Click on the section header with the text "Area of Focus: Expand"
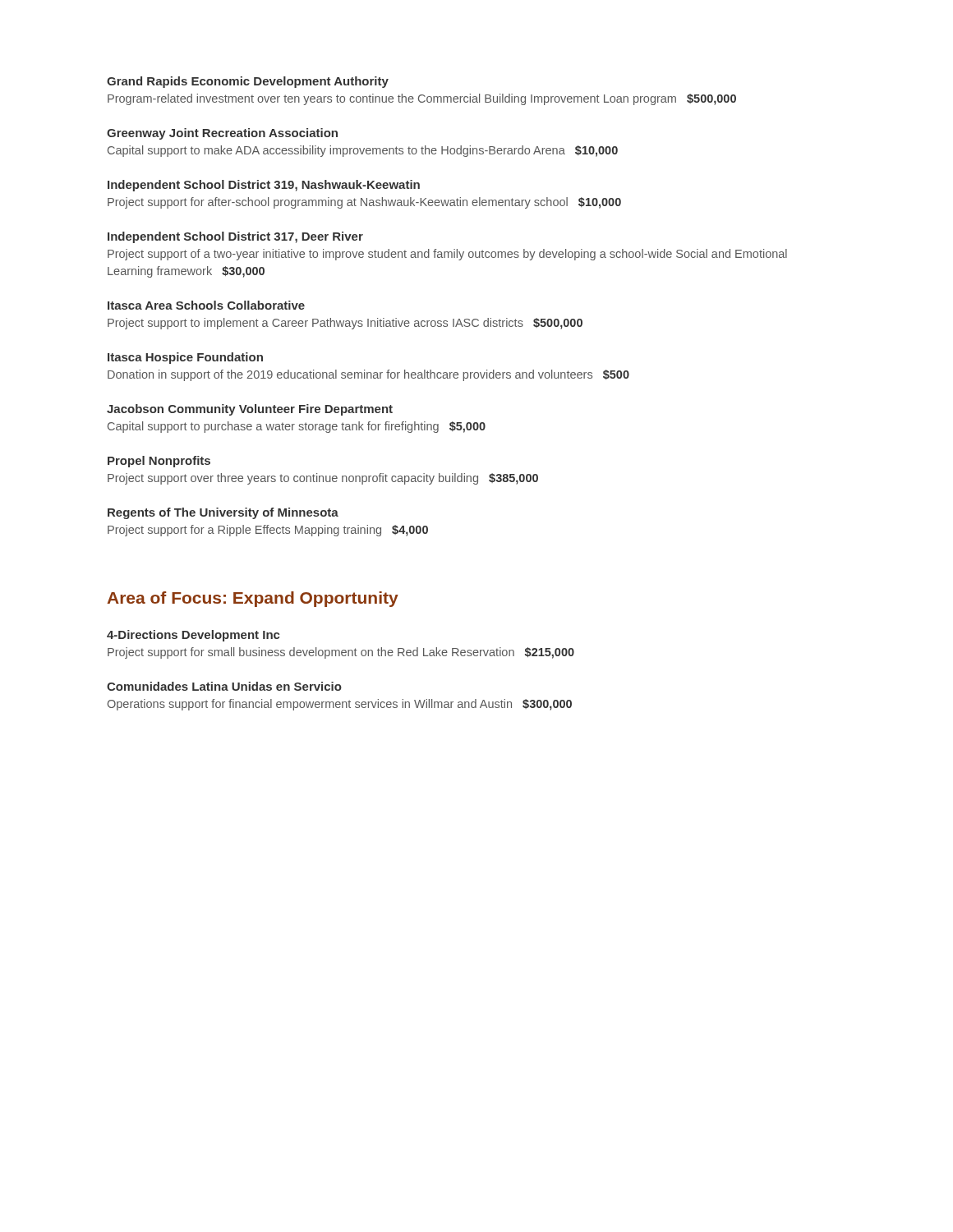Viewport: 953px width, 1232px height. pyautogui.click(x=252, y=598)
